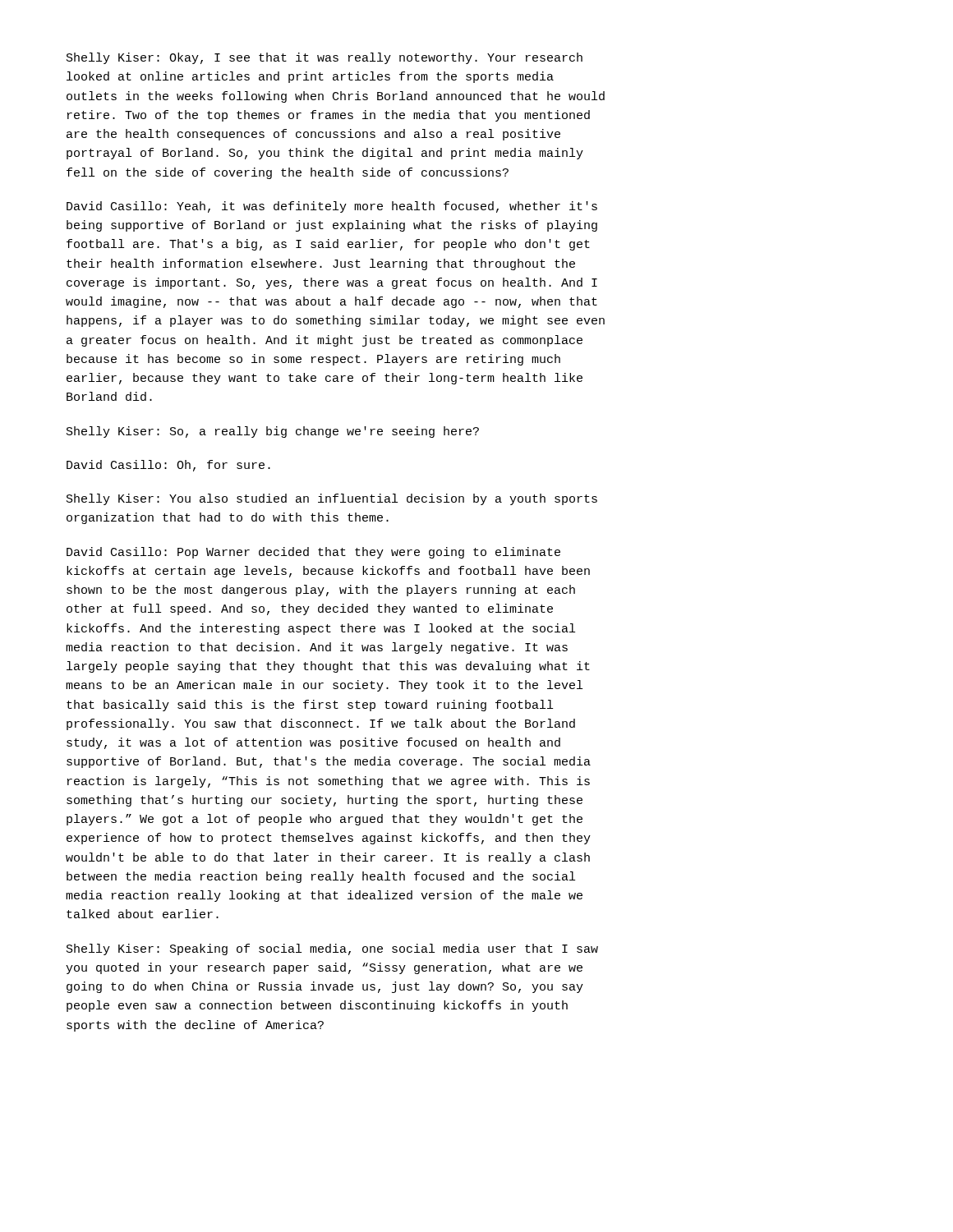Find the text block containing "Shelly Kiser: So, a"
Viewport: 953px width, 1232px height.
273,432
